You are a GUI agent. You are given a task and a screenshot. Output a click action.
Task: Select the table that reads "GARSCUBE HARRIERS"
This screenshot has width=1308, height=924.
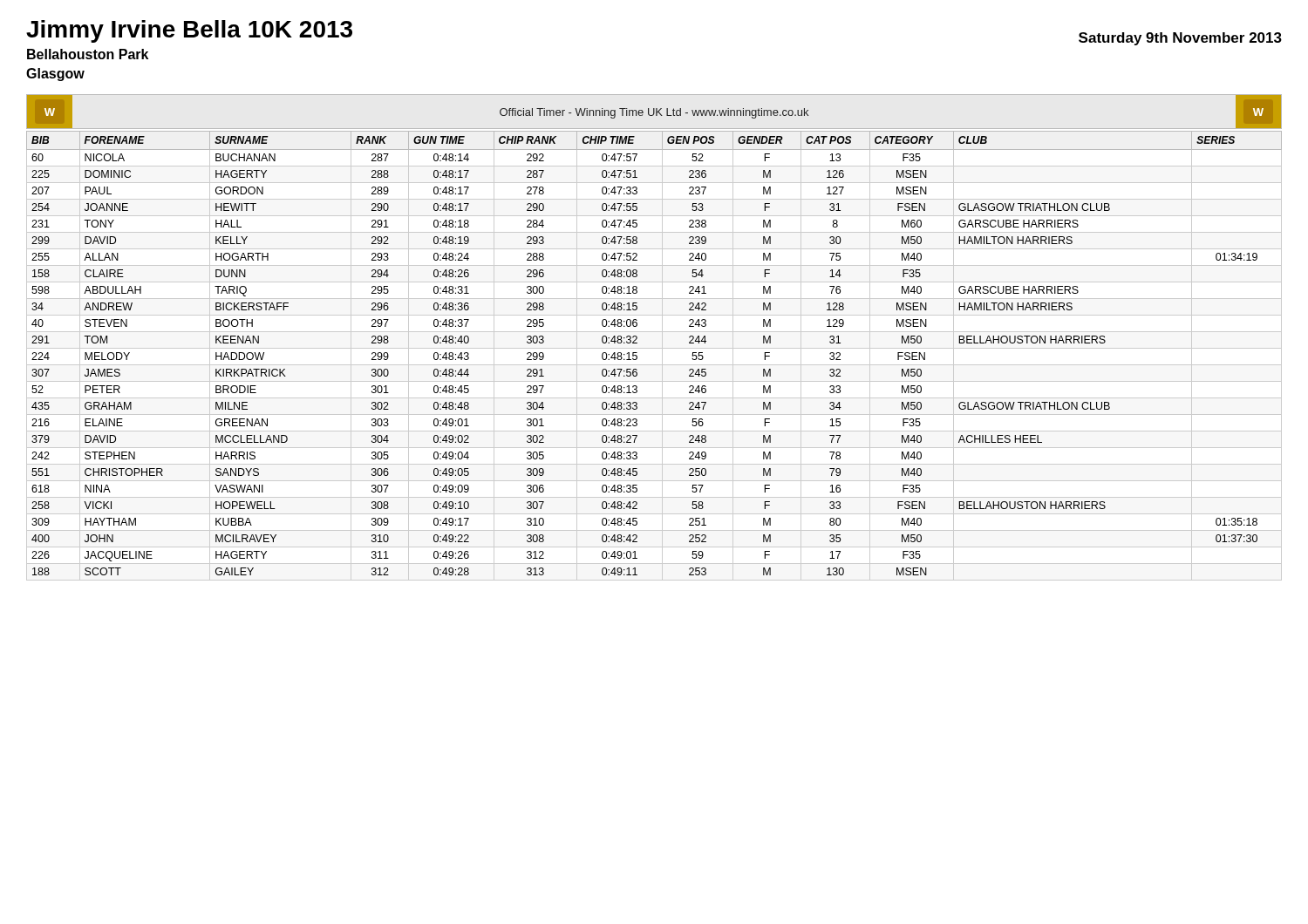tap(654, 356)
